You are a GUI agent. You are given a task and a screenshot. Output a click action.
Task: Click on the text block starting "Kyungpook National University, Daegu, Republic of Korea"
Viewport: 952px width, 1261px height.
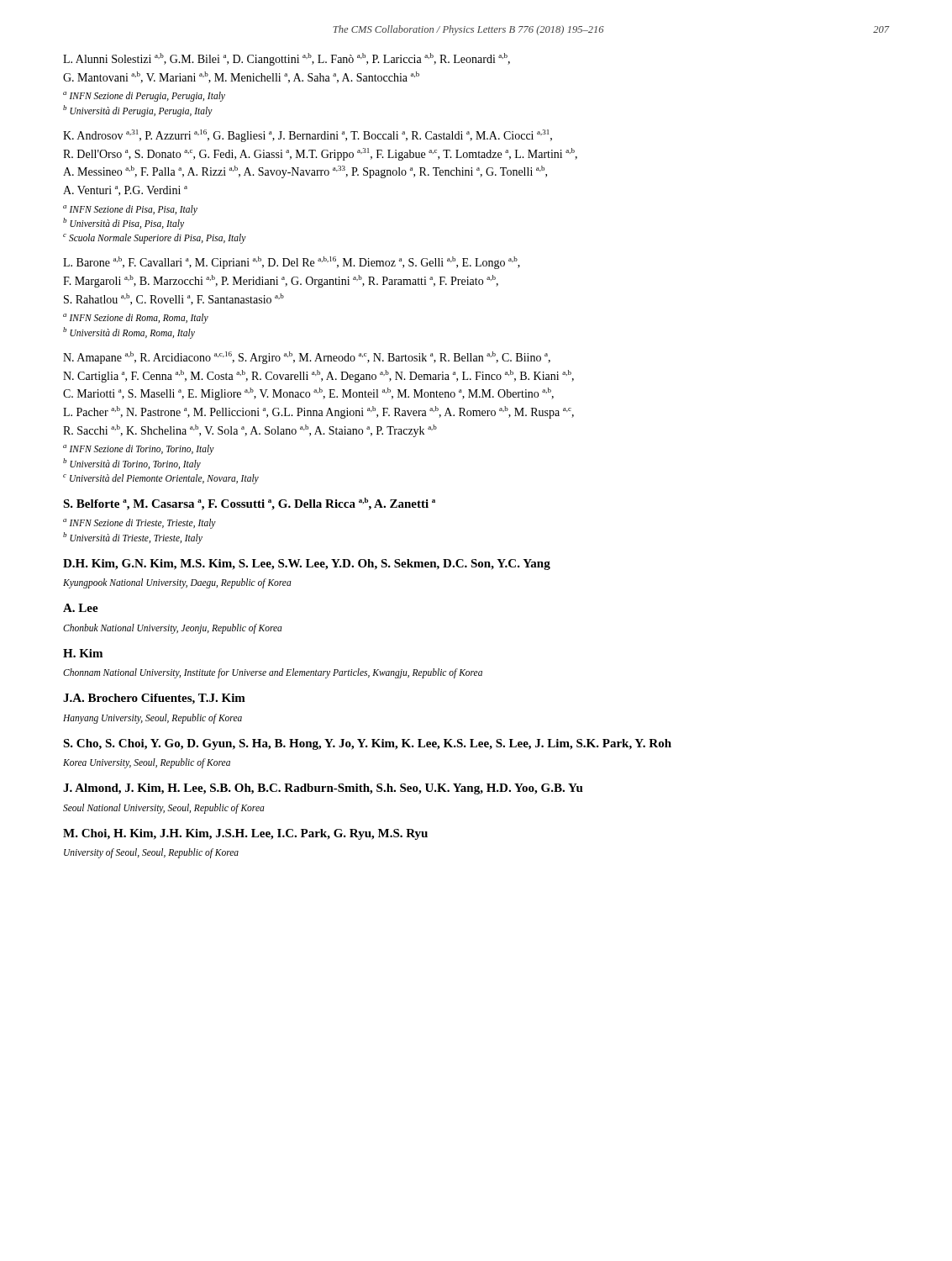tap(177, 583)
